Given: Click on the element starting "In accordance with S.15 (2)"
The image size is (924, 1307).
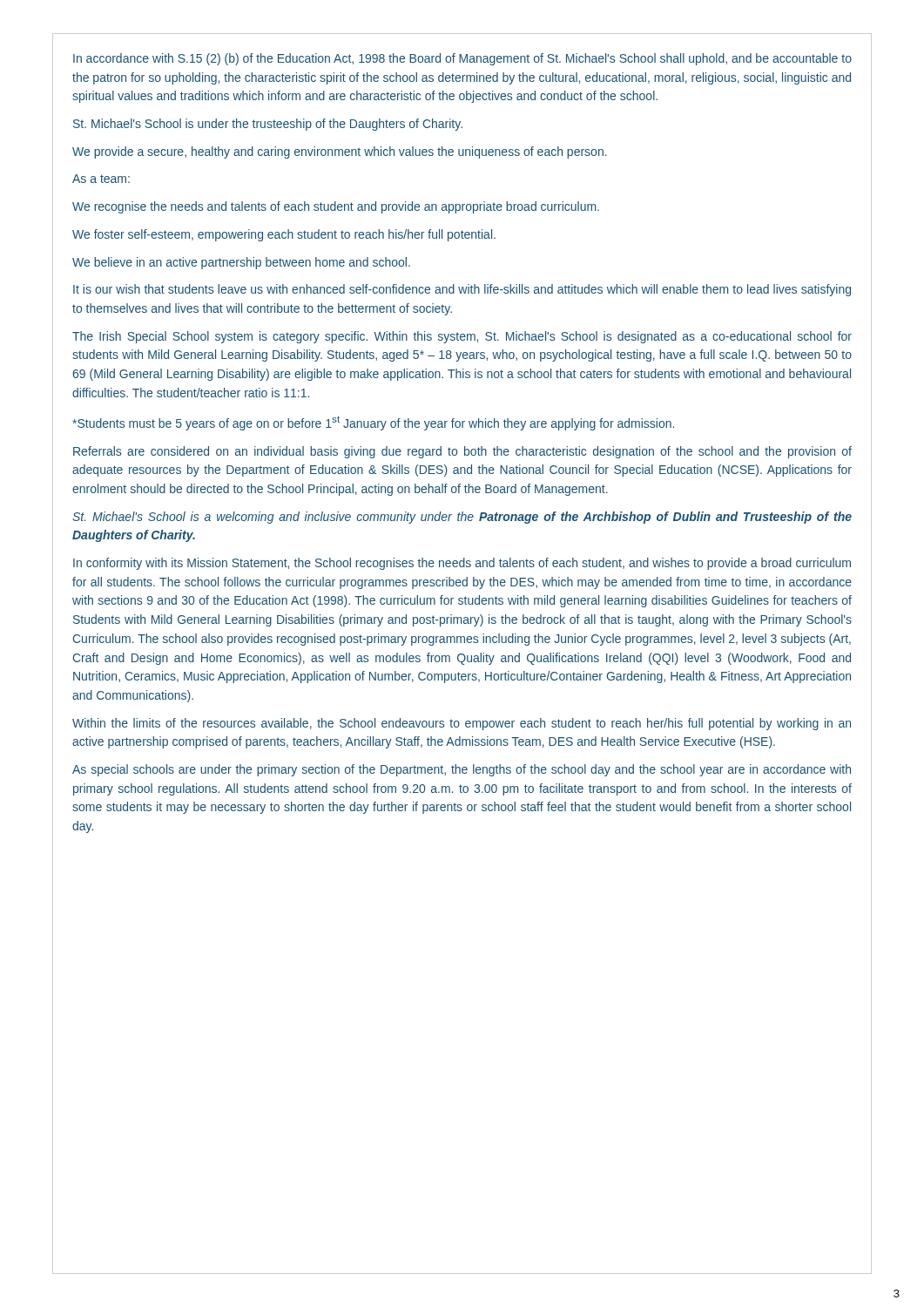Looking at the screenshot, I should pyautogui.click(x=462, y=77).
